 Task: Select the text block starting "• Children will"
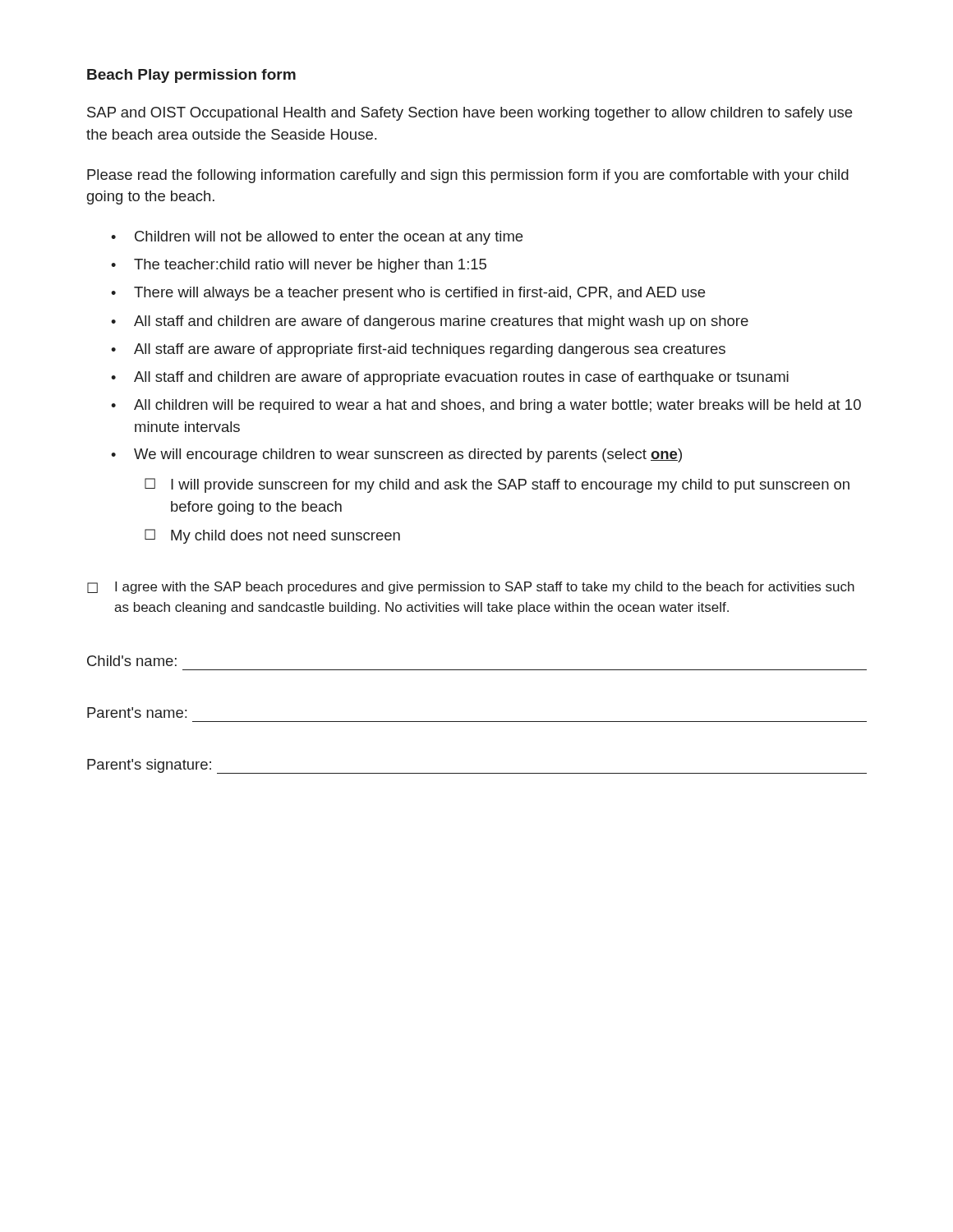coord(489,237)
